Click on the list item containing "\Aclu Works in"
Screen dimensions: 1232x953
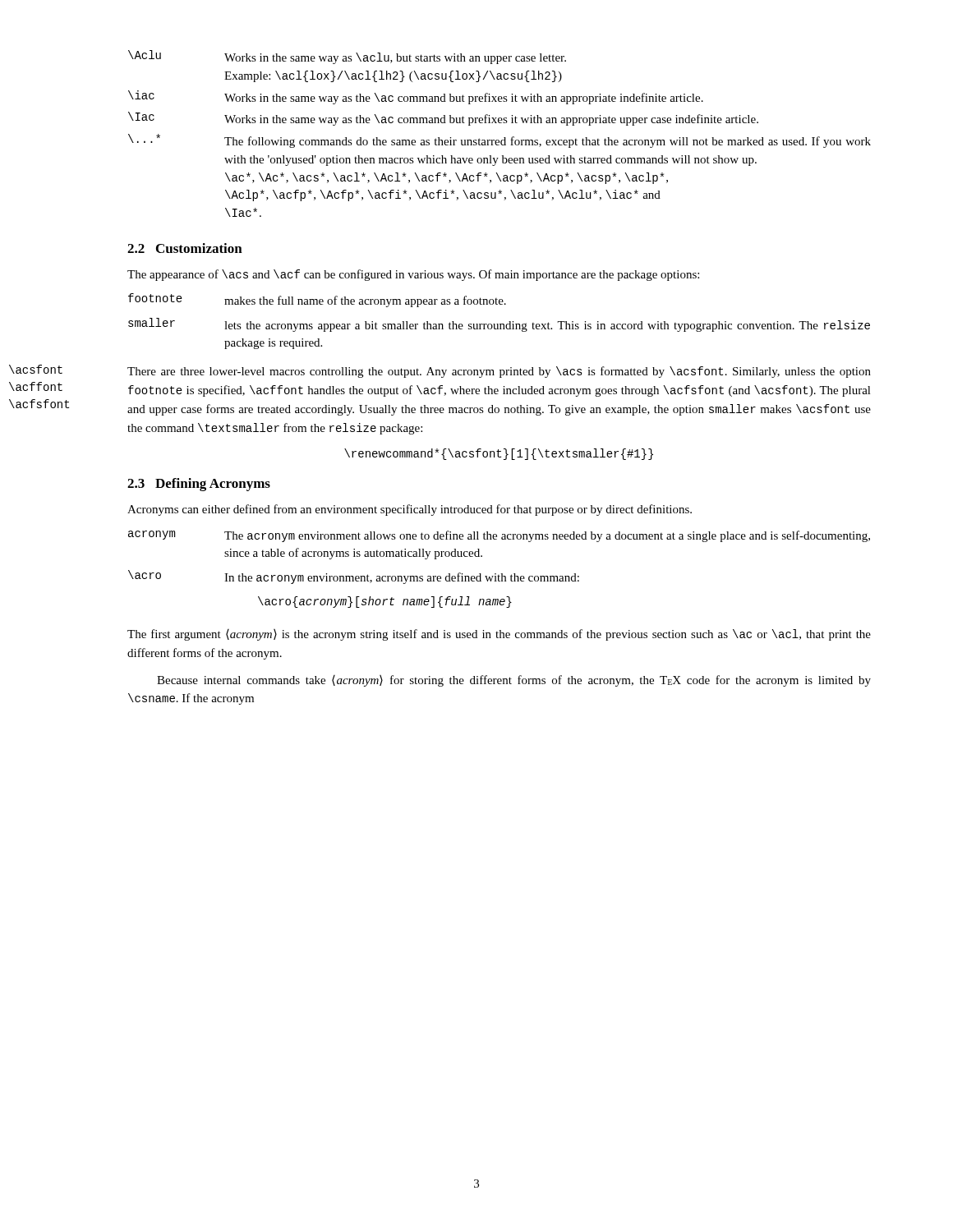pos(499,67)
